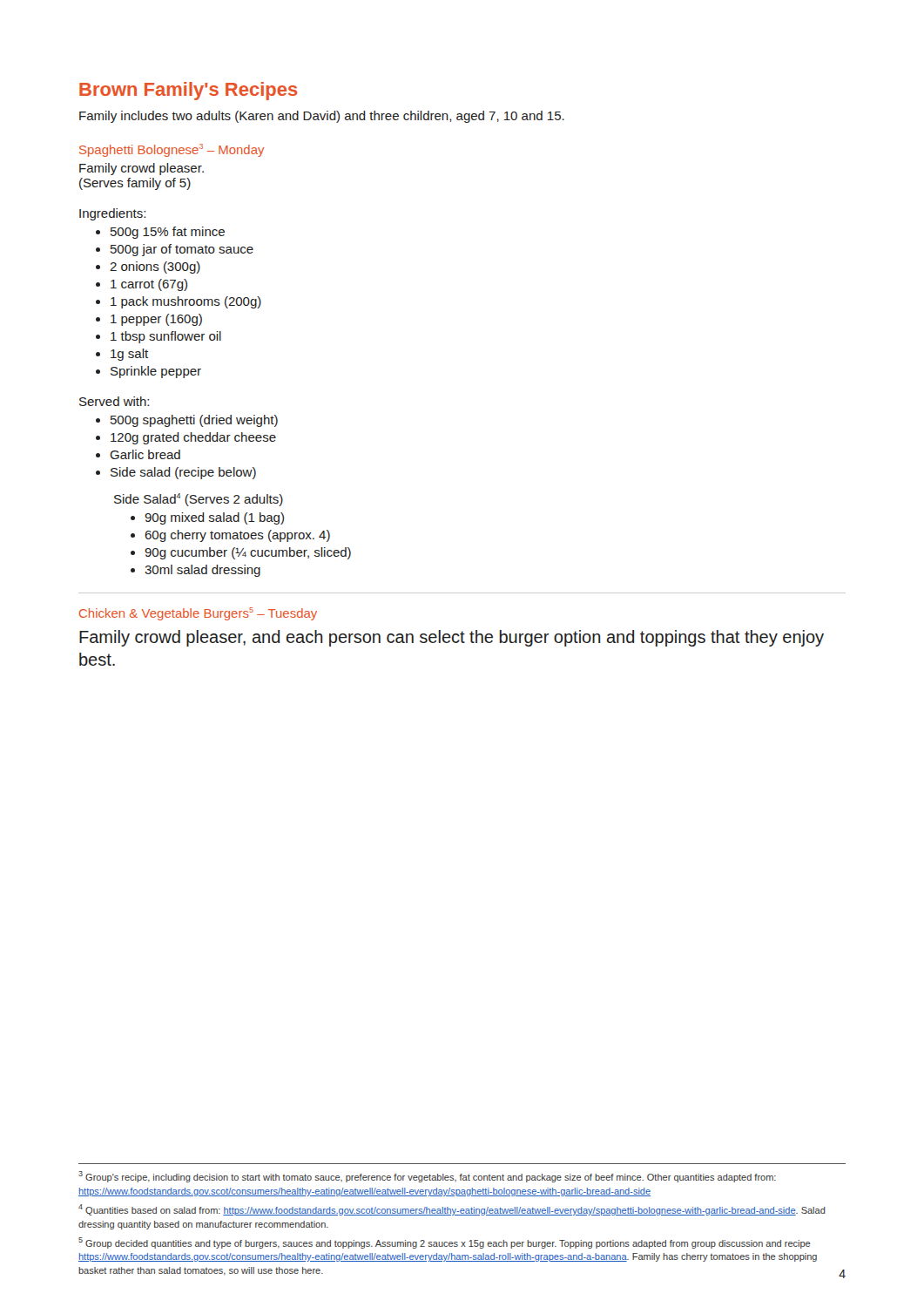The image size is (924, 1307).
Task: Select the text starting "1g salt"
Action: tap(122, 355)
